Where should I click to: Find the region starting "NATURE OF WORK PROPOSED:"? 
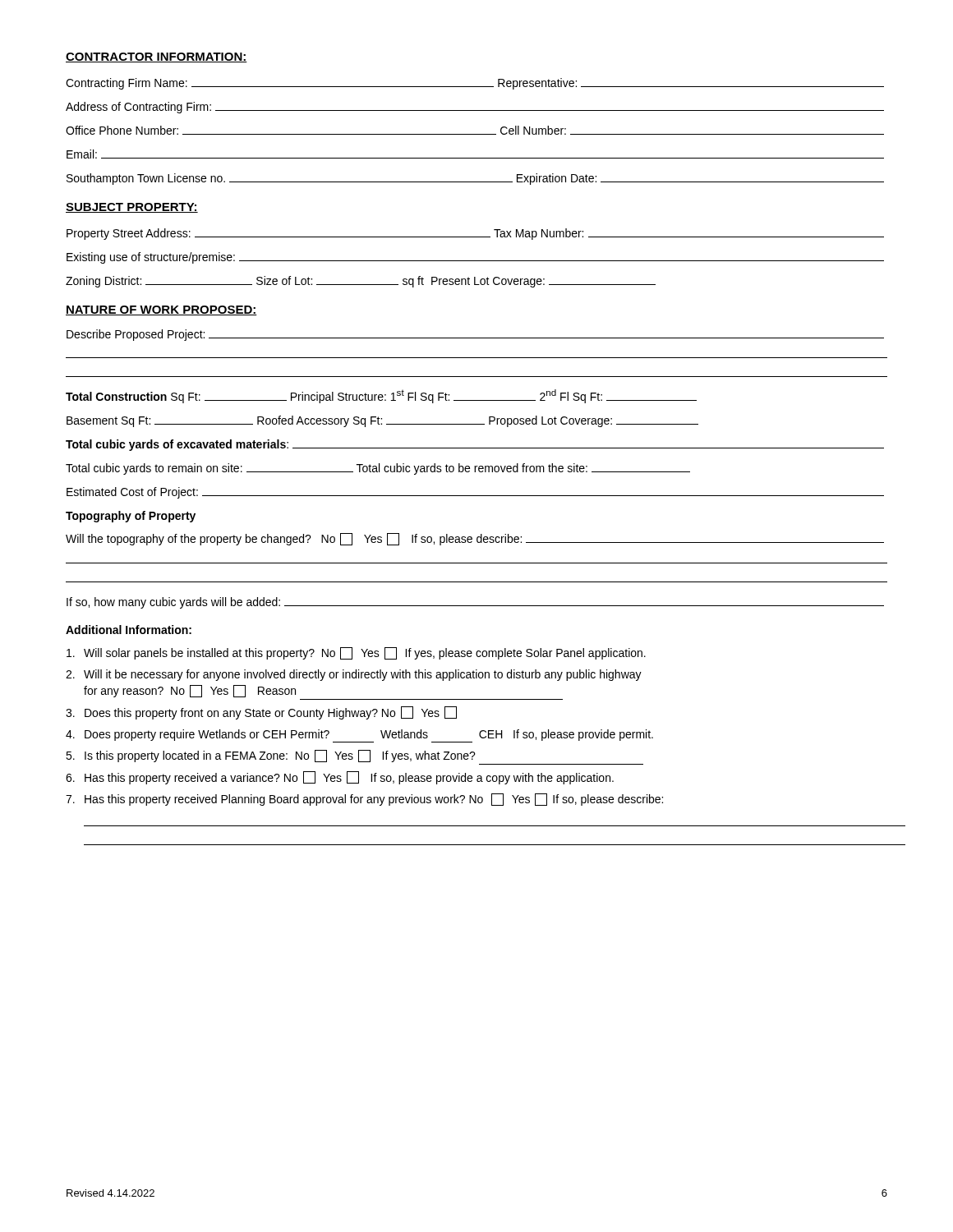point(161,309)
